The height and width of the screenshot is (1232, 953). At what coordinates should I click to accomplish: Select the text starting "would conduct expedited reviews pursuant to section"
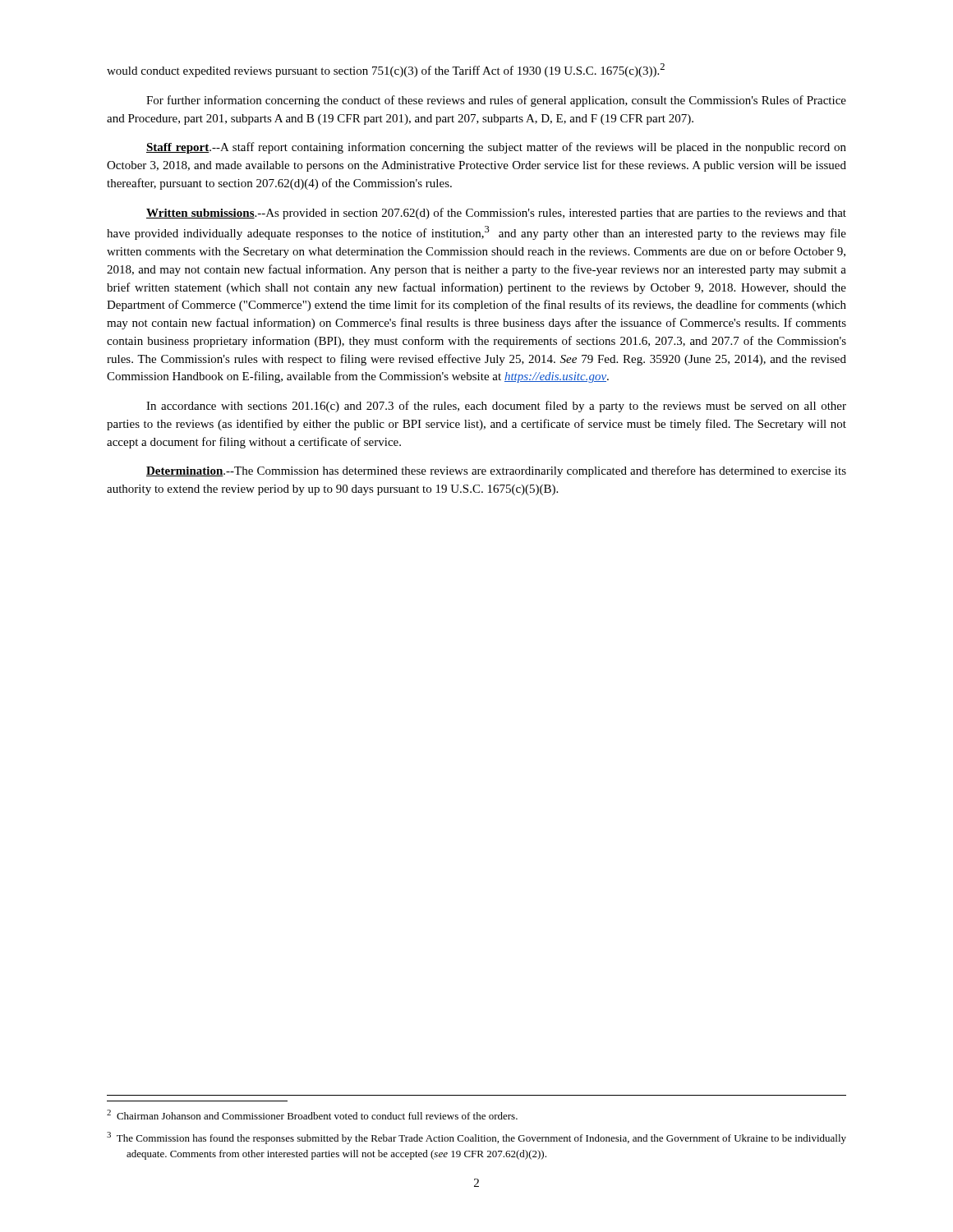click(386, 69)
